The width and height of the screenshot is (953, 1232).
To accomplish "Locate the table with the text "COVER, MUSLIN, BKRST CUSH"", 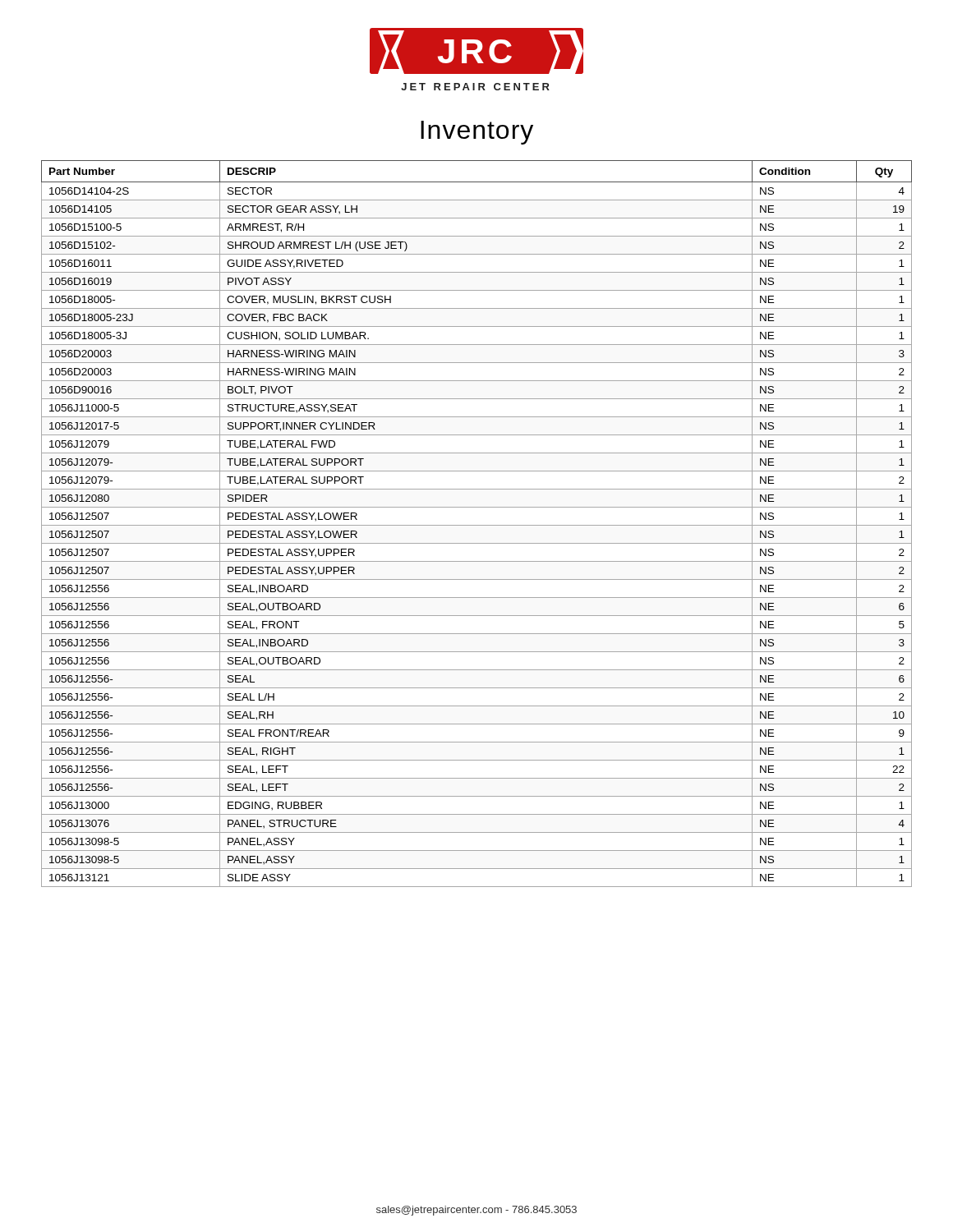I will pos(476,524).
